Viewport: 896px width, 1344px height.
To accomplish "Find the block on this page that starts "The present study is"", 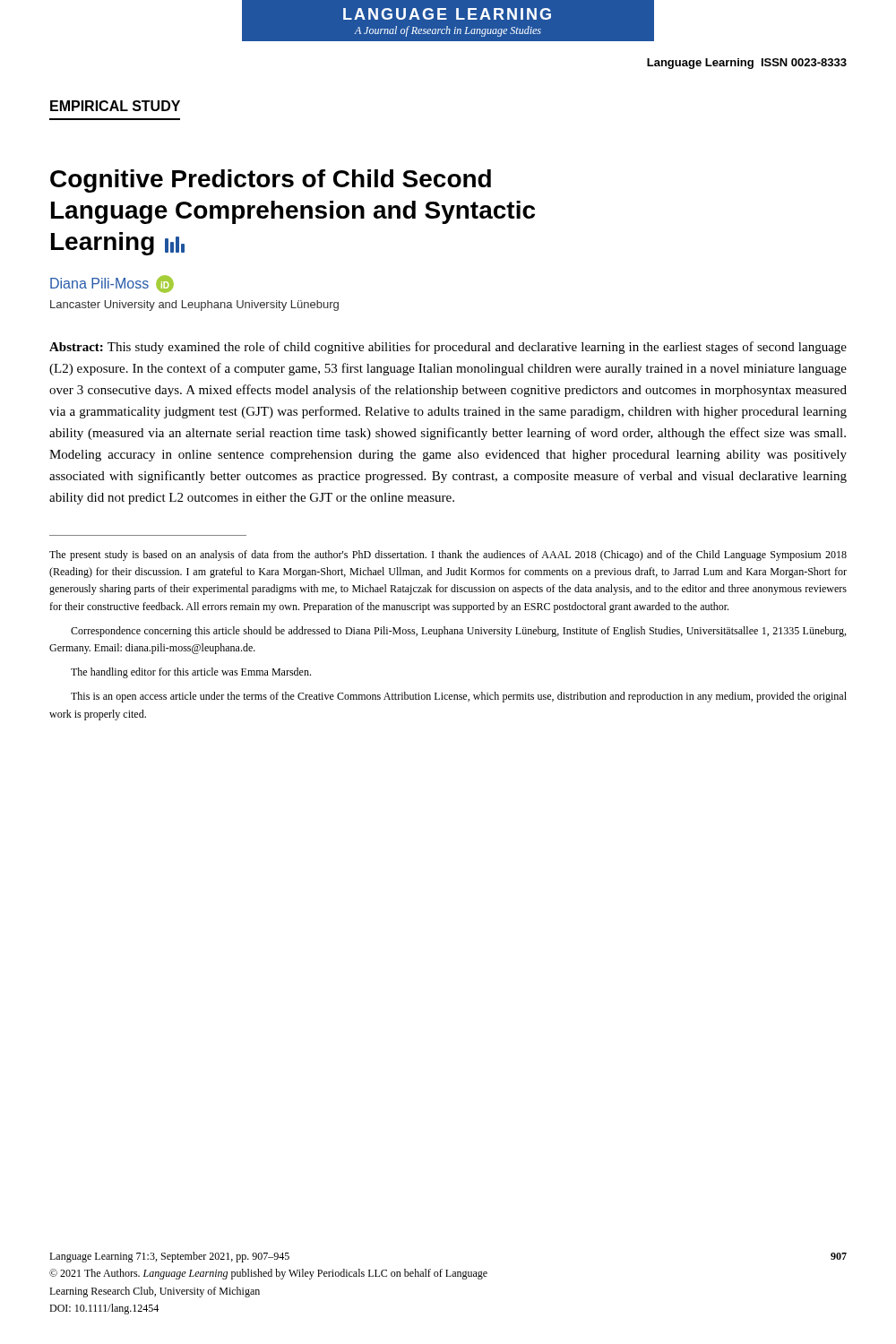I will click(x=448, y=581).
